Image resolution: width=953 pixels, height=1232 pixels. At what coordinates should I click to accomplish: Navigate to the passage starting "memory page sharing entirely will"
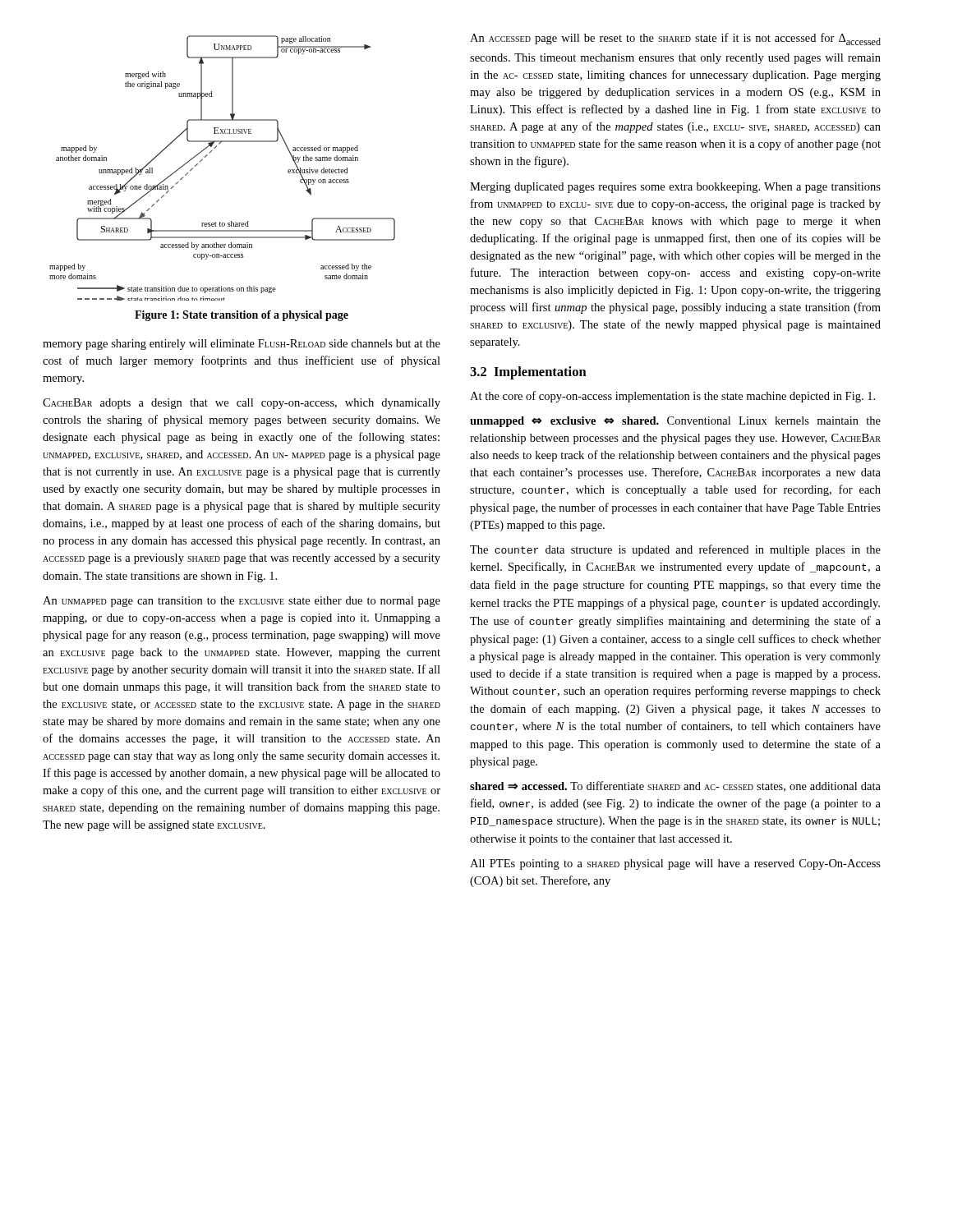(242, 584)
